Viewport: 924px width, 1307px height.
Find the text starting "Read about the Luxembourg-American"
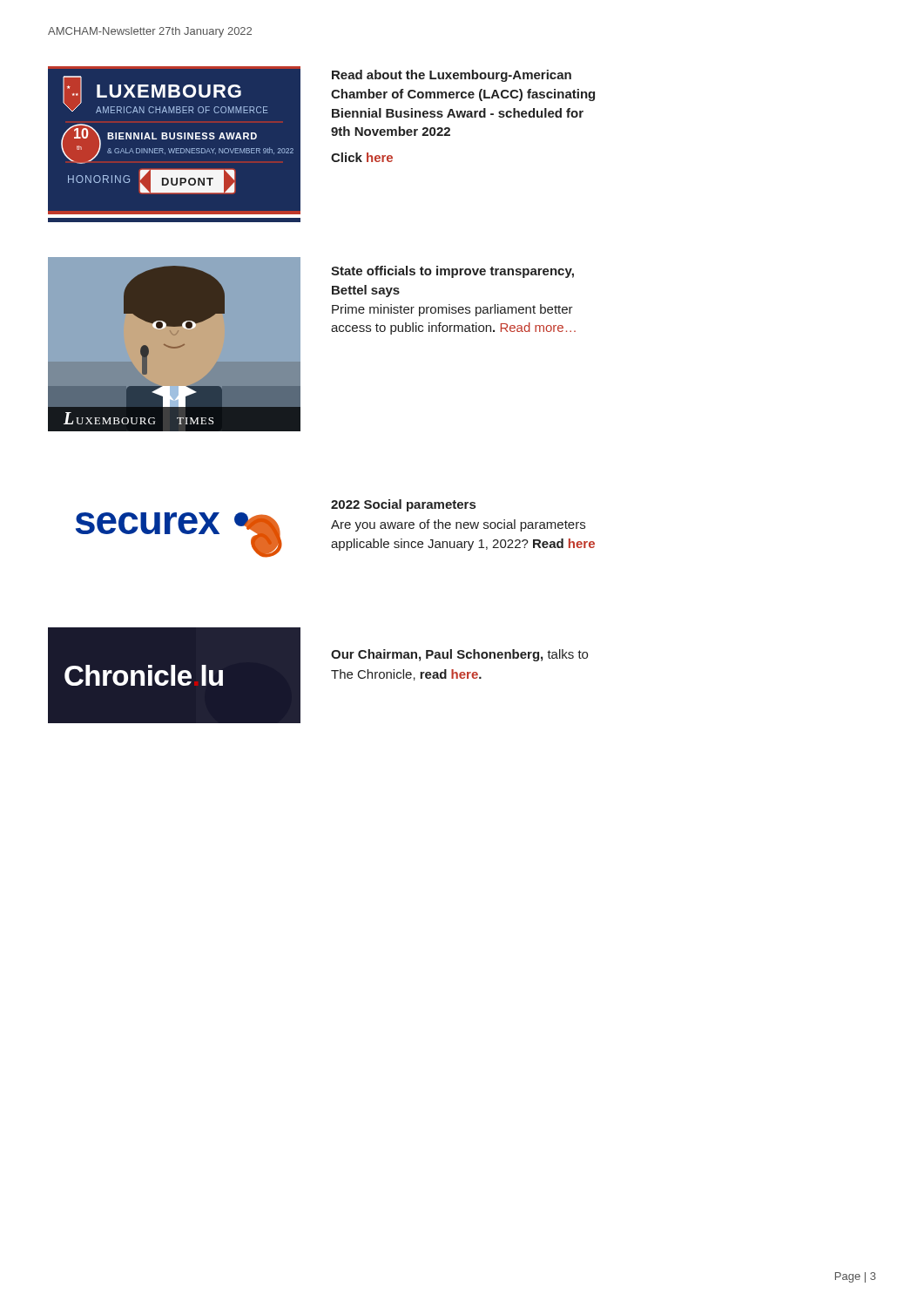466,115
